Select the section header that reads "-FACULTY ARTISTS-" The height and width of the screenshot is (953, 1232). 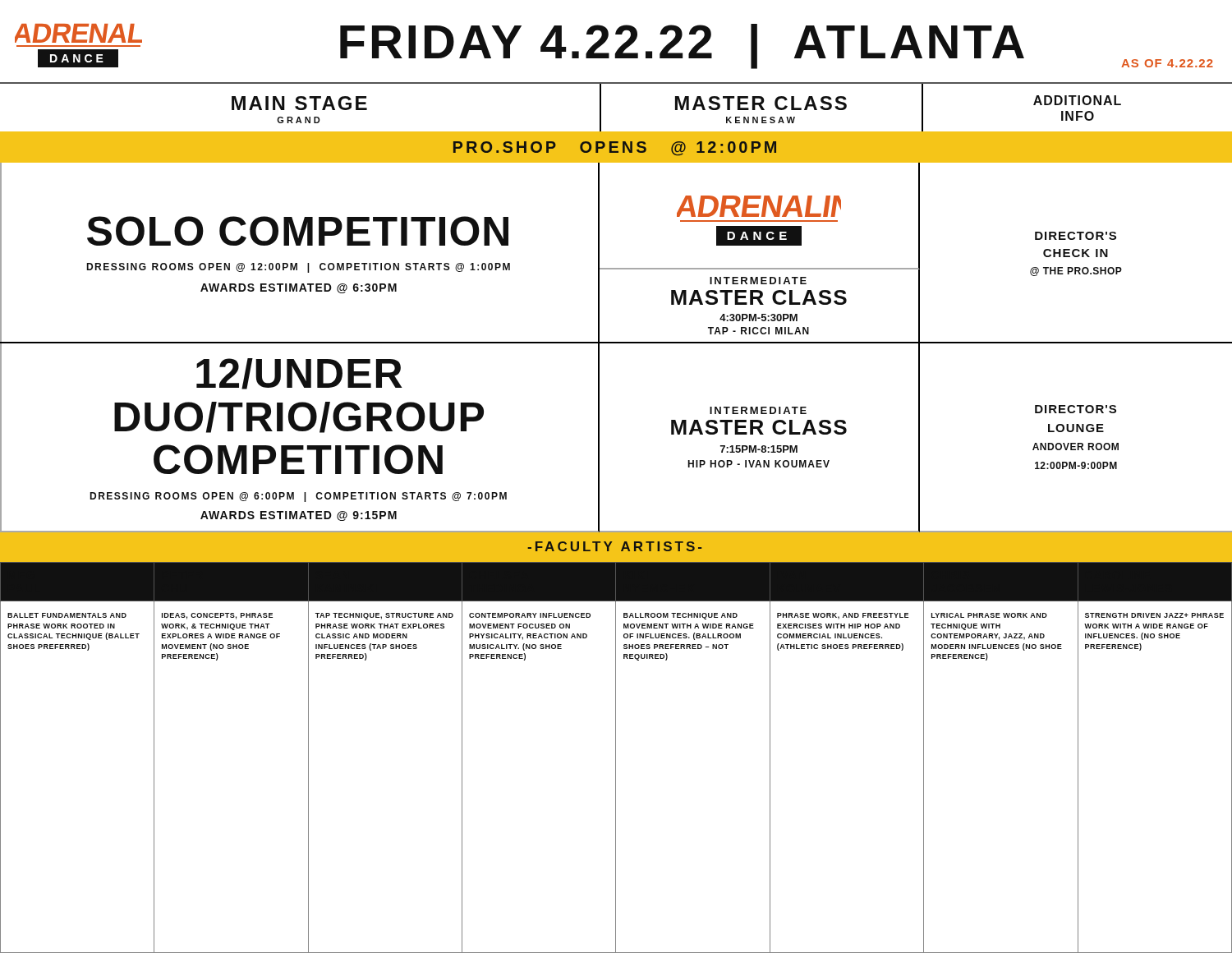click(616, 547)
